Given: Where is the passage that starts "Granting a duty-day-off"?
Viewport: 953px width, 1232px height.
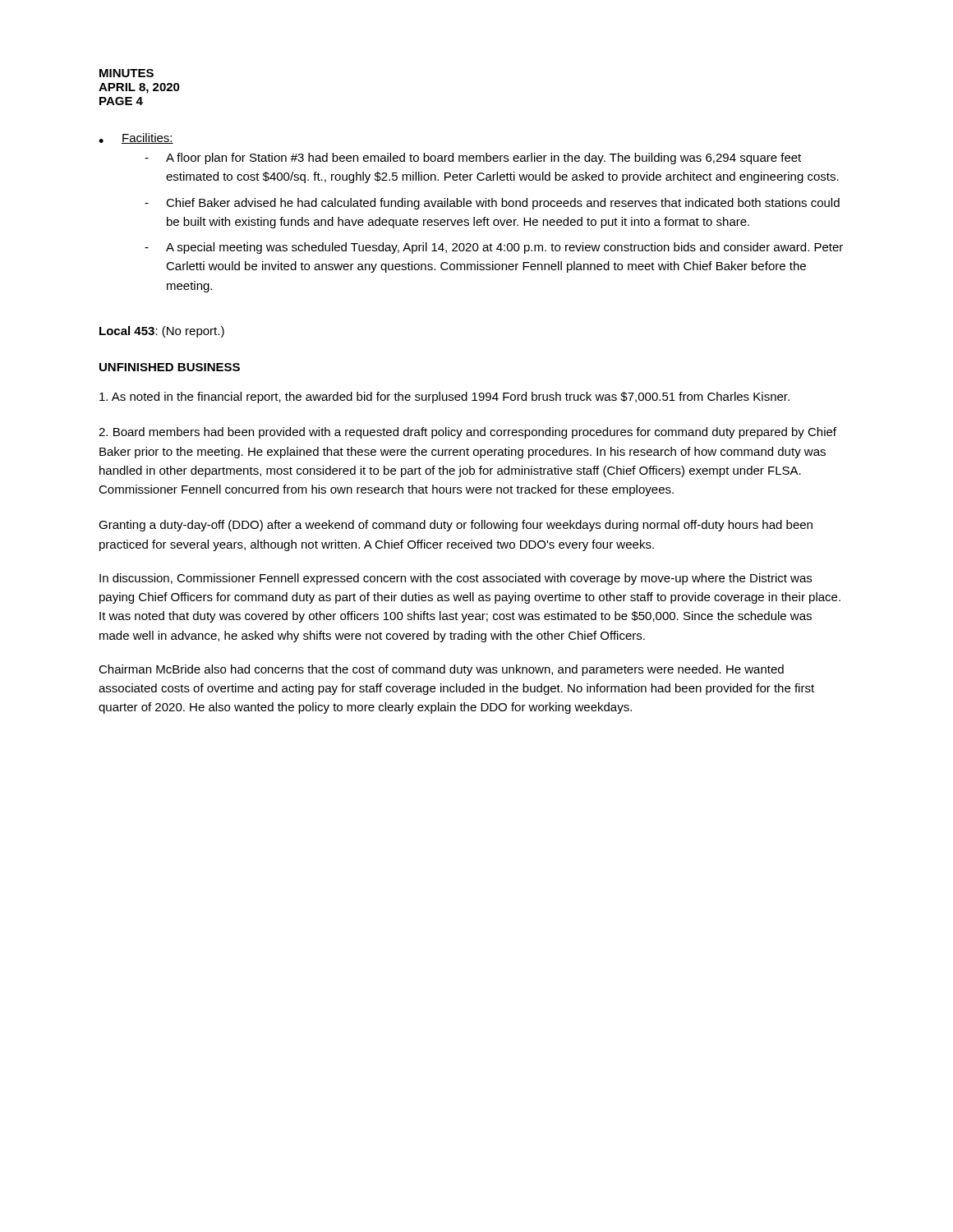Looking at the screenshot, I should point(456,534).
